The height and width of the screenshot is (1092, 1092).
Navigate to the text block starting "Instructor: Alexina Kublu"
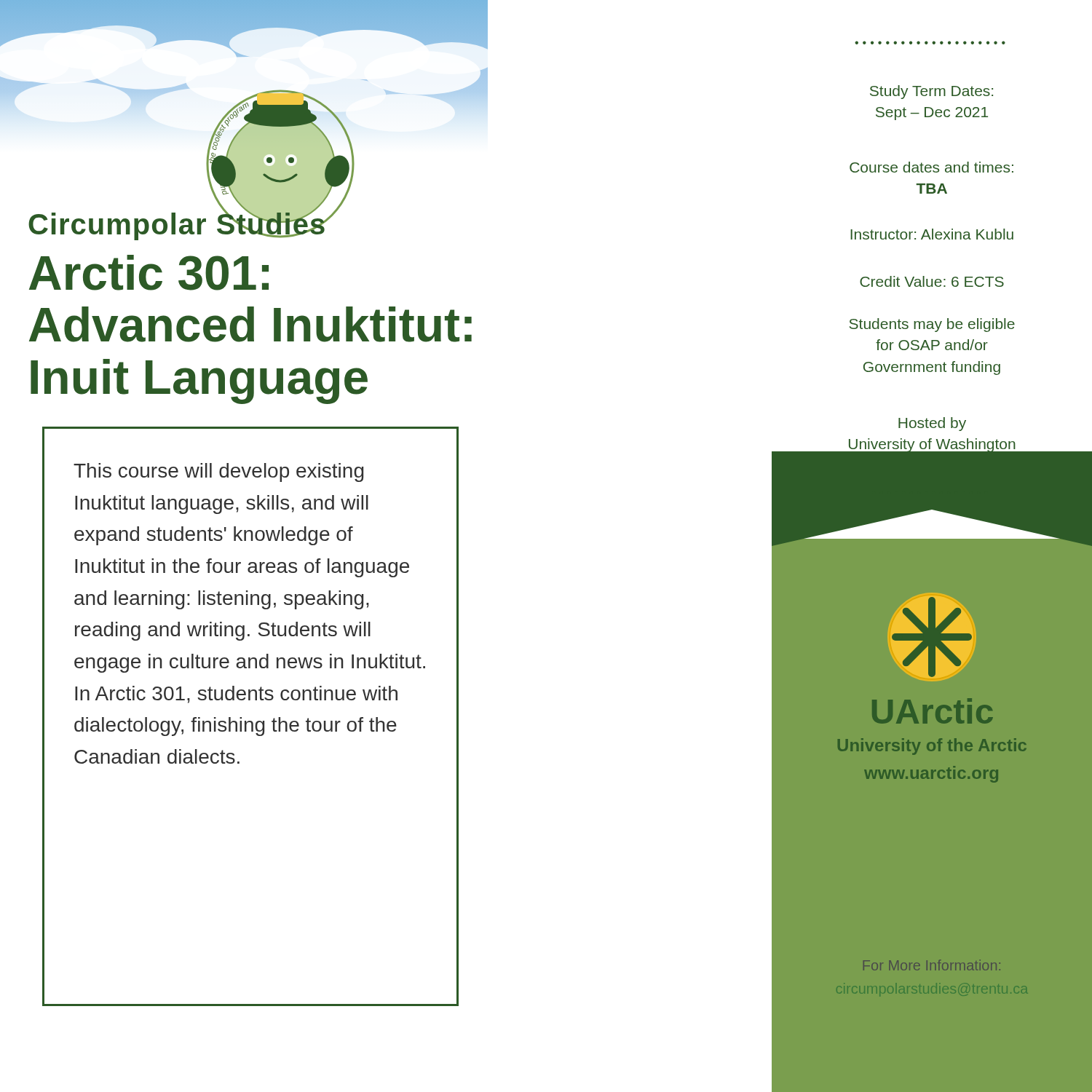932,234
